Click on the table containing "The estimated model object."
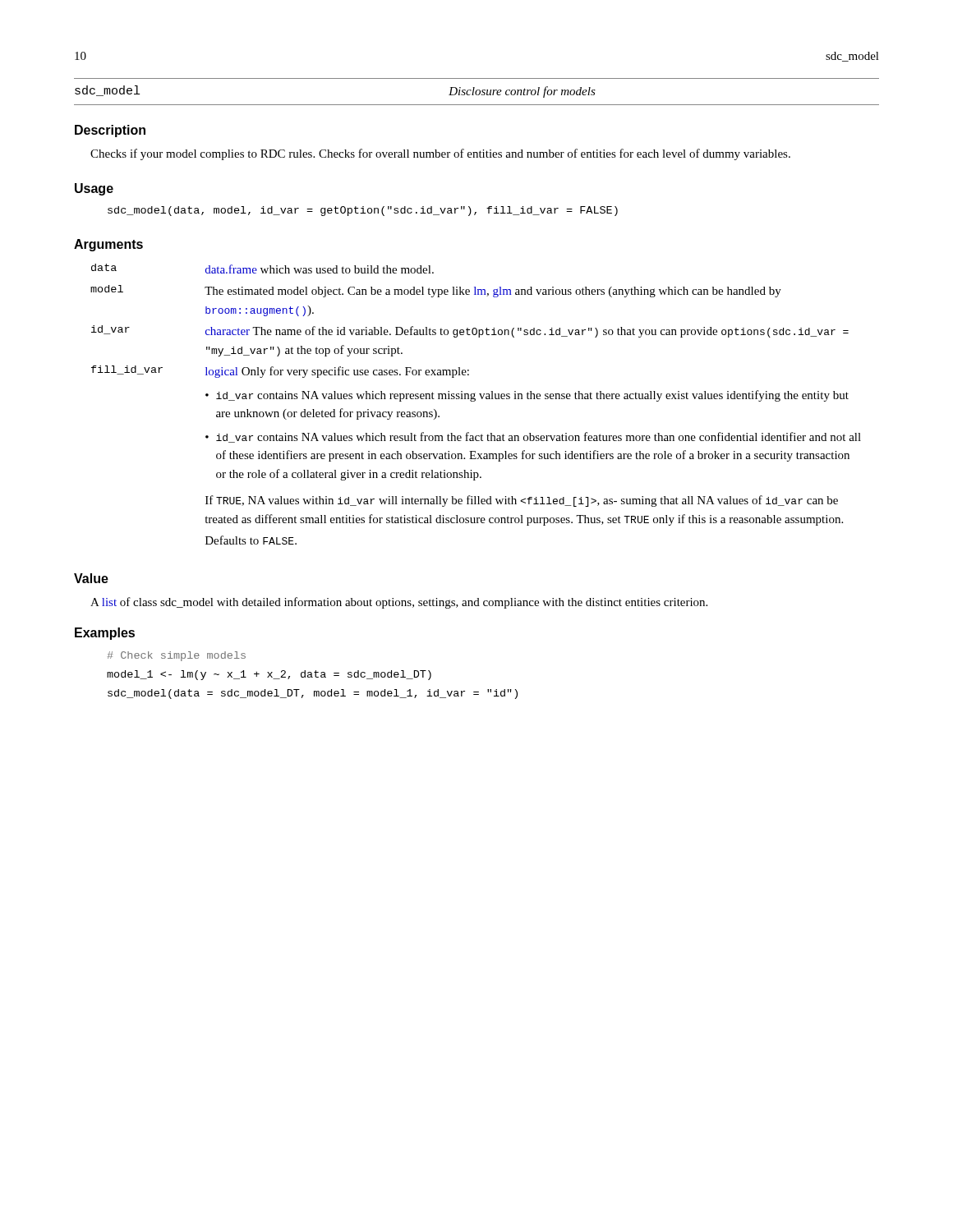Viewport: 953px width, 1232px height. click(x=476, y=405)
